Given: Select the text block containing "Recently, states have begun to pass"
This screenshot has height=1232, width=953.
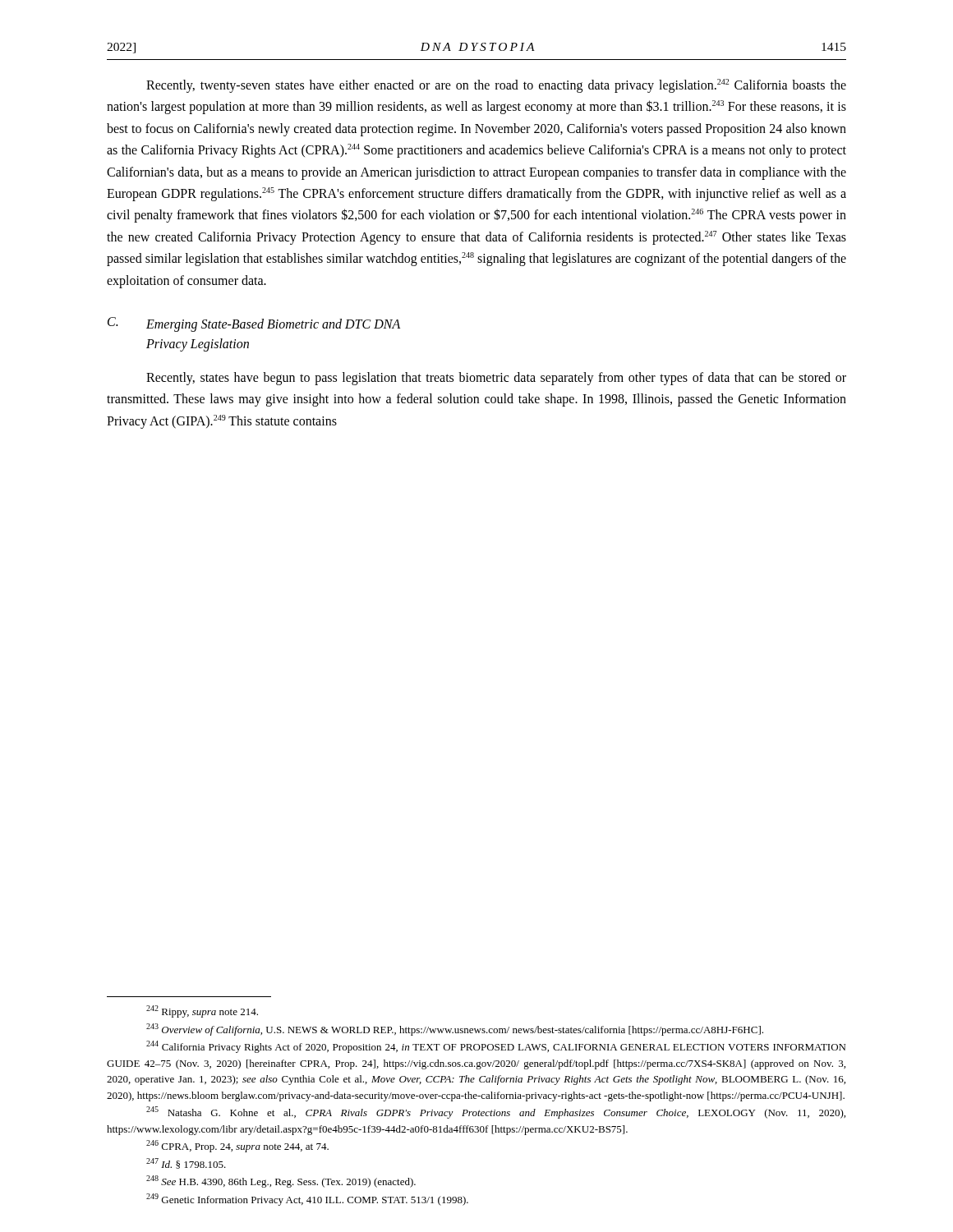Looking at the screenshot, I should pyautogui.click(x=476, y=400).
